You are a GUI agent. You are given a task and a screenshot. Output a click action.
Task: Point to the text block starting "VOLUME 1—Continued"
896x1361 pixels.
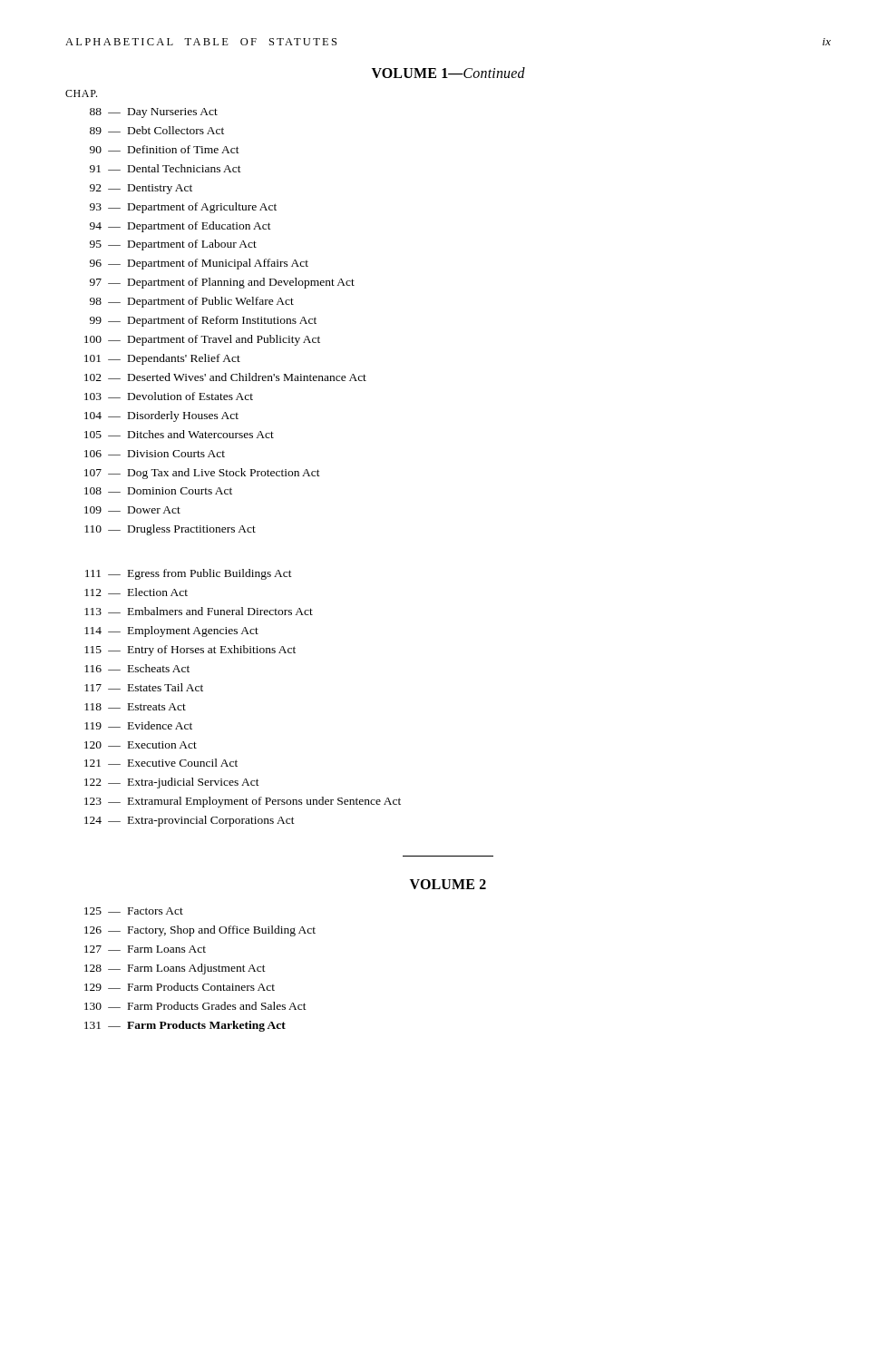click(448, 73)
